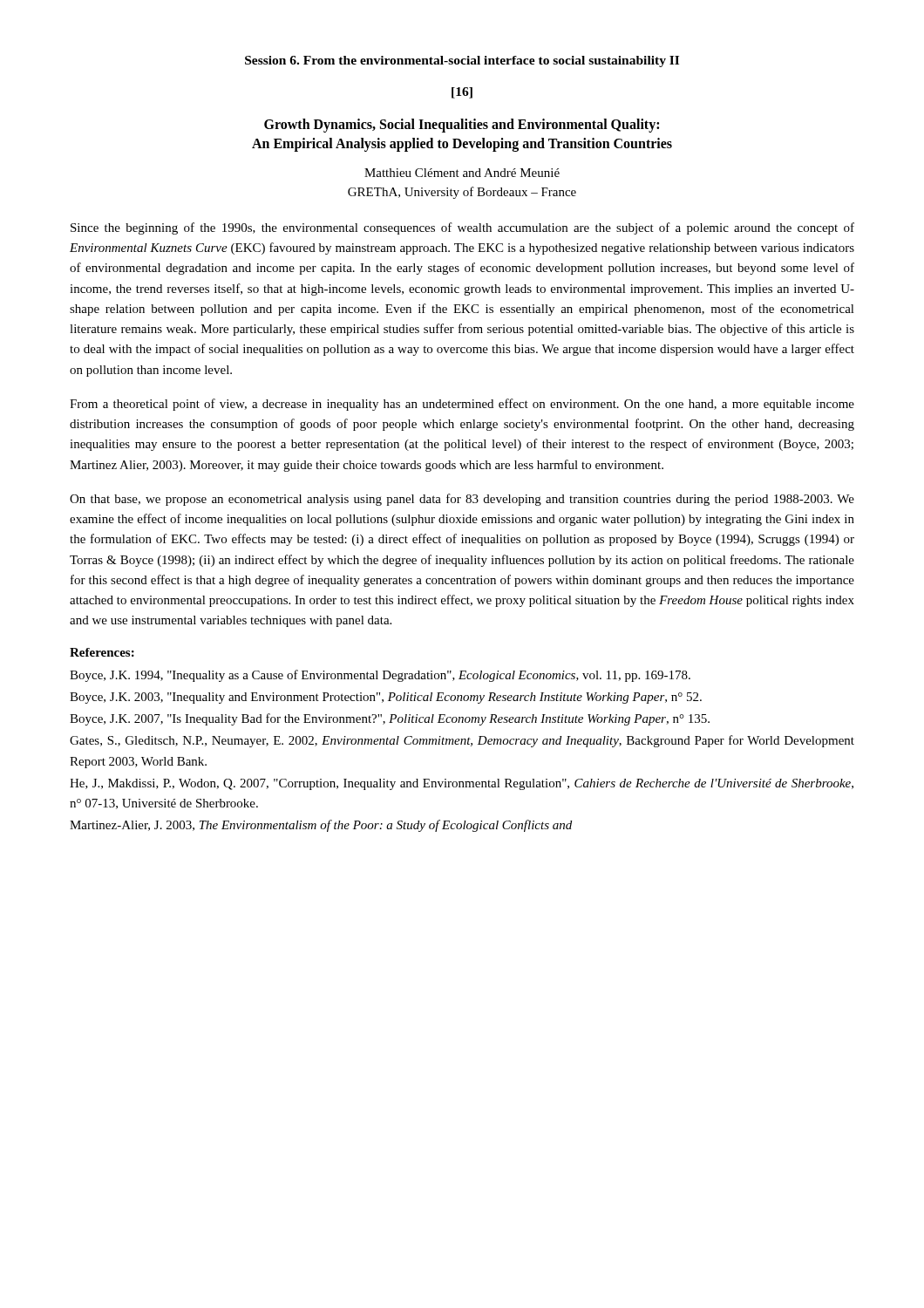Locate the list item that says "Gates, S., Gleditsch, N.P.,"
924x1308 pixels.
(462, 751)
